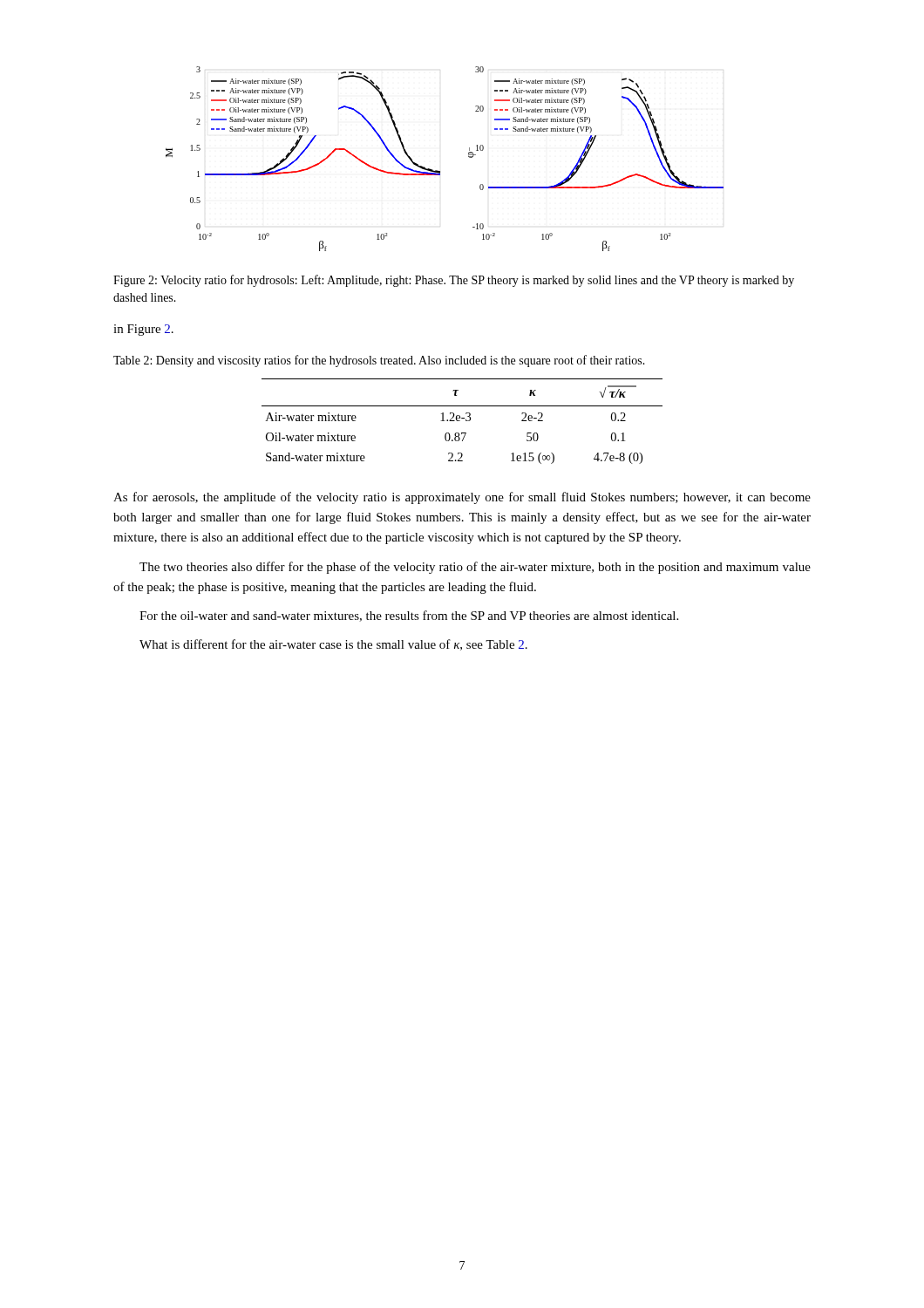The image size is (924, 1308).
Task: Click on the block starting "Figure 2: Velocity"
Action: pos(454,289)
